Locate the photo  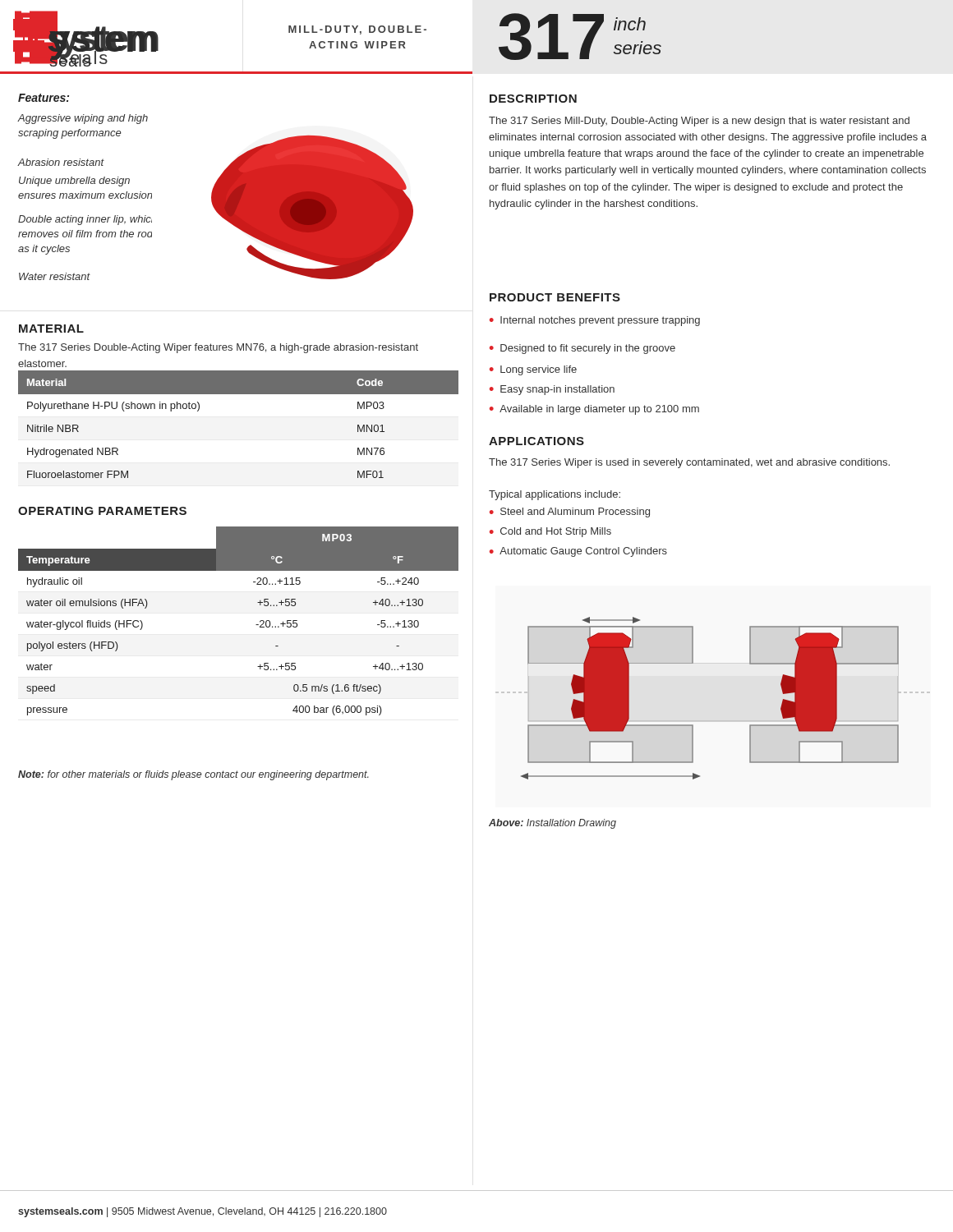(x=306, y=191)
